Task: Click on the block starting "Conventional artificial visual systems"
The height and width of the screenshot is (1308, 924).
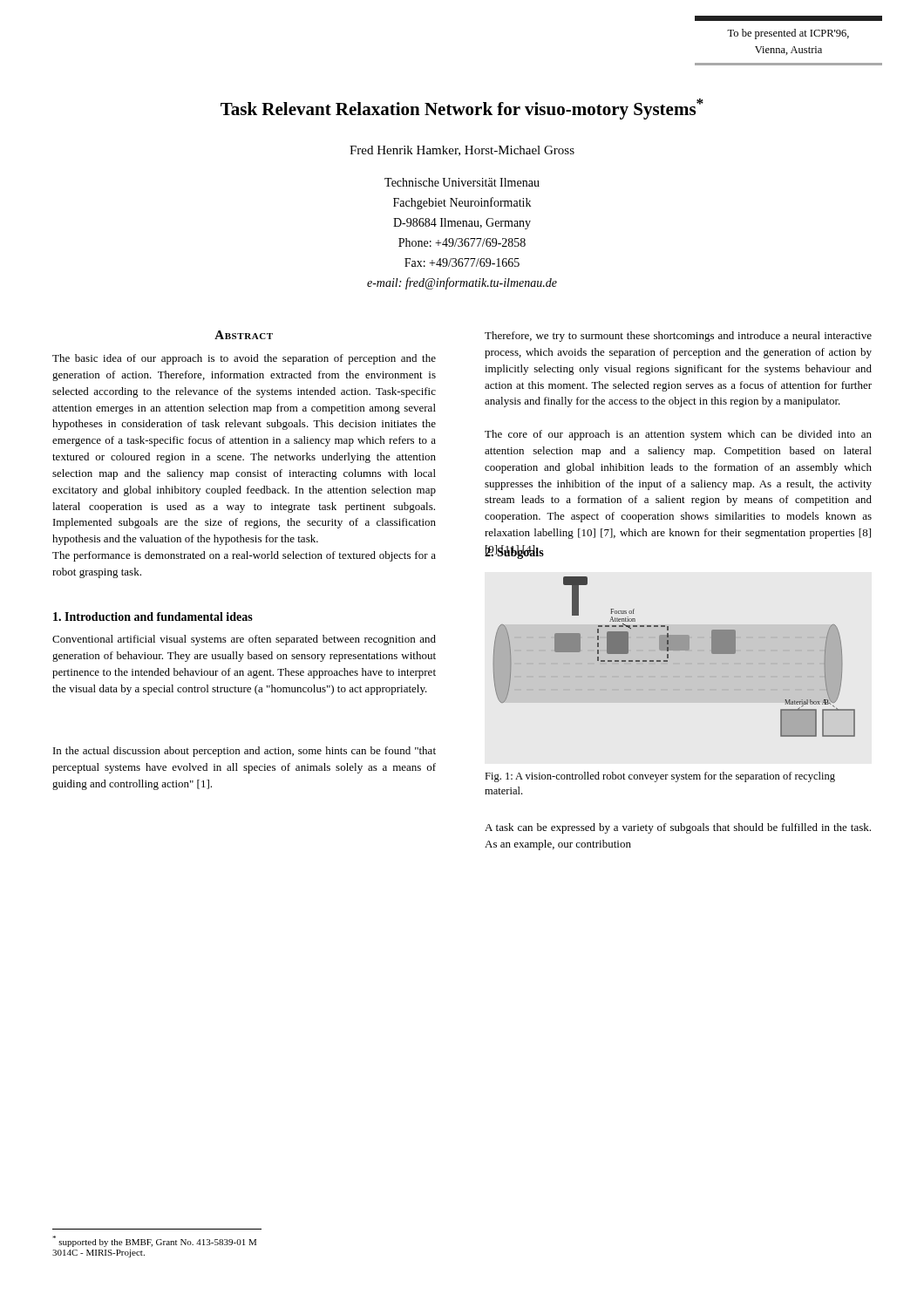Action: 244,663
